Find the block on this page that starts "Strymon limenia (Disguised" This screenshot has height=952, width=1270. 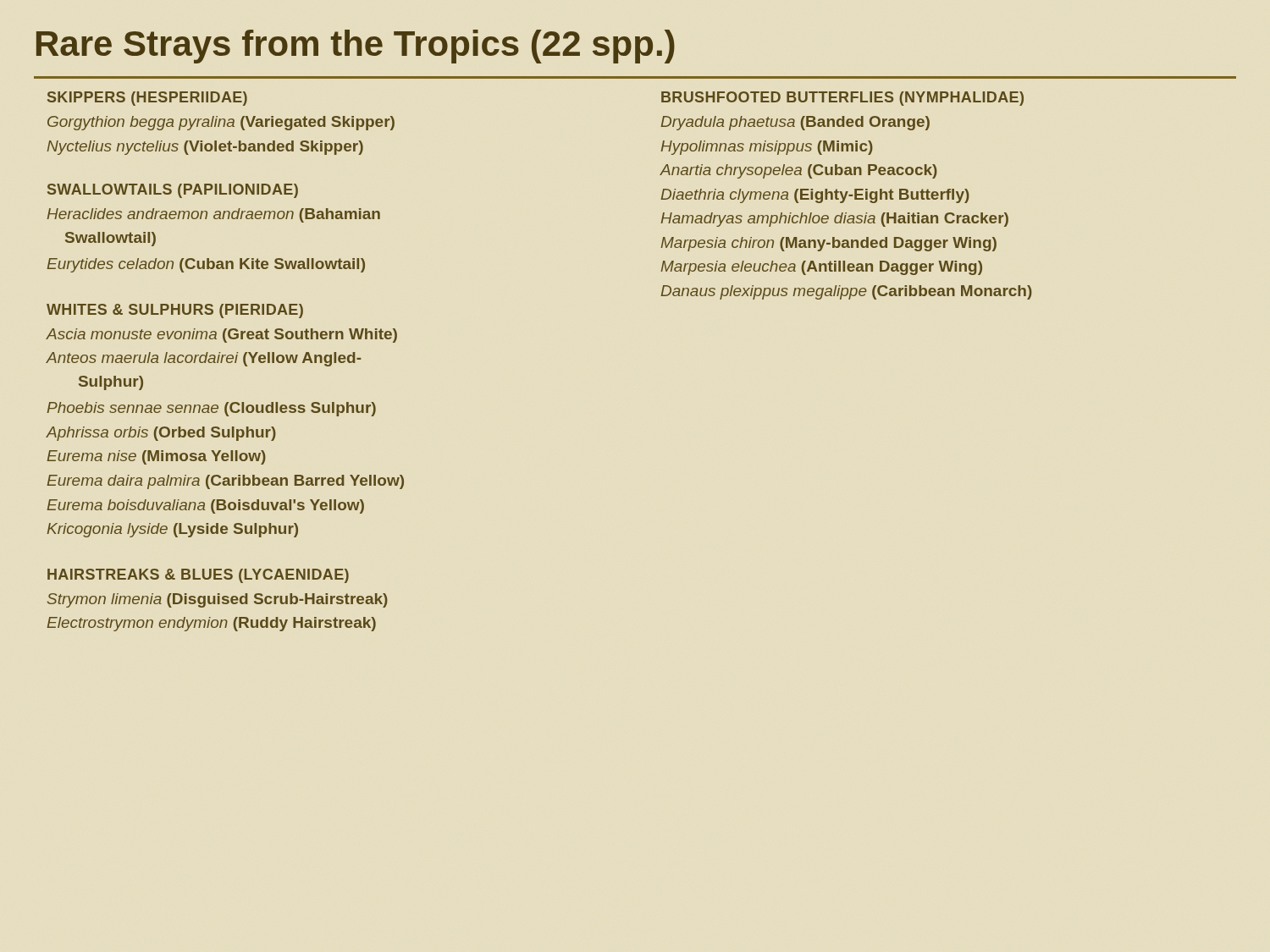(217, 598)
